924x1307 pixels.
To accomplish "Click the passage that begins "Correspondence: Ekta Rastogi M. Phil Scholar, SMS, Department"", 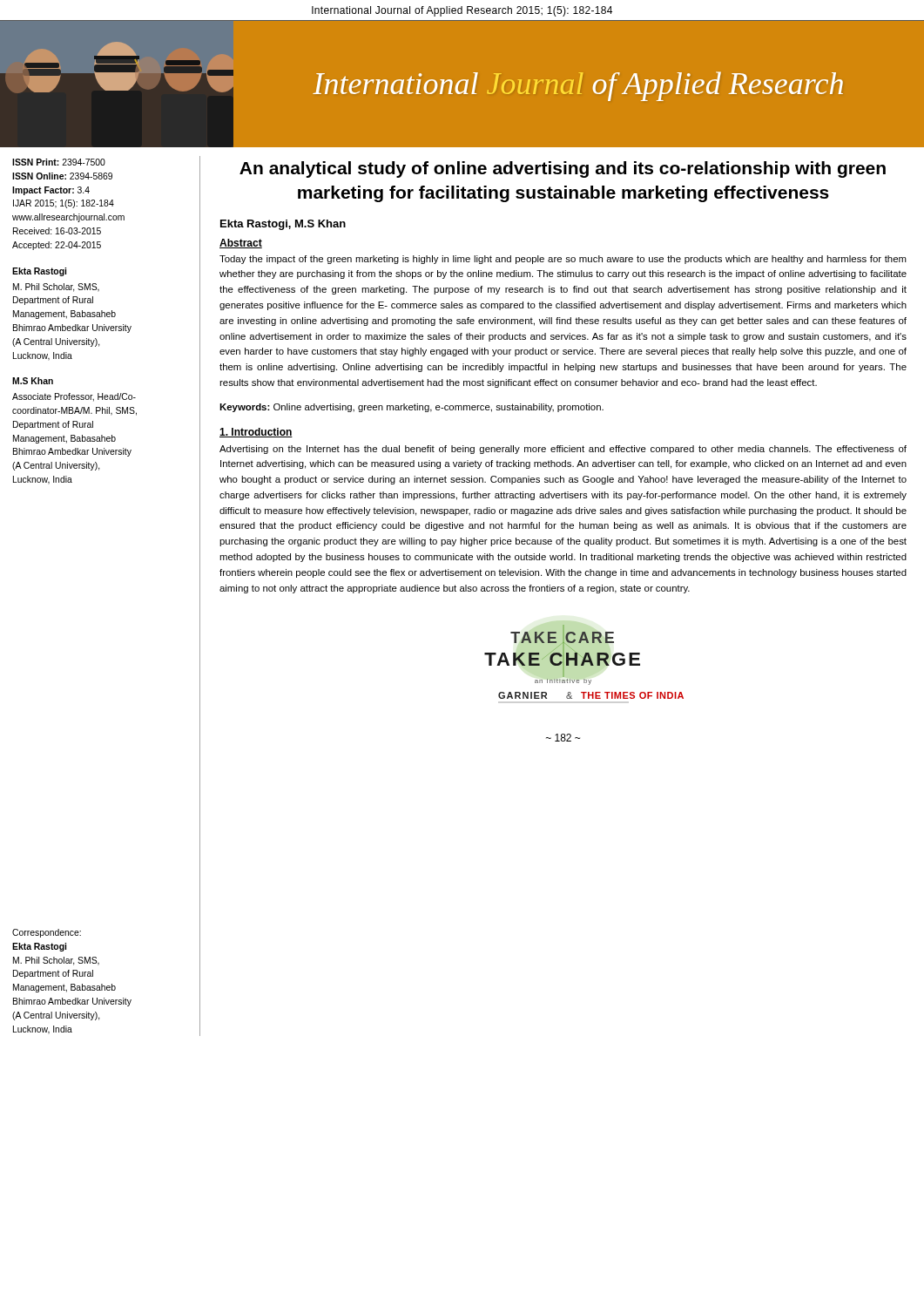I will click(72, 981).
